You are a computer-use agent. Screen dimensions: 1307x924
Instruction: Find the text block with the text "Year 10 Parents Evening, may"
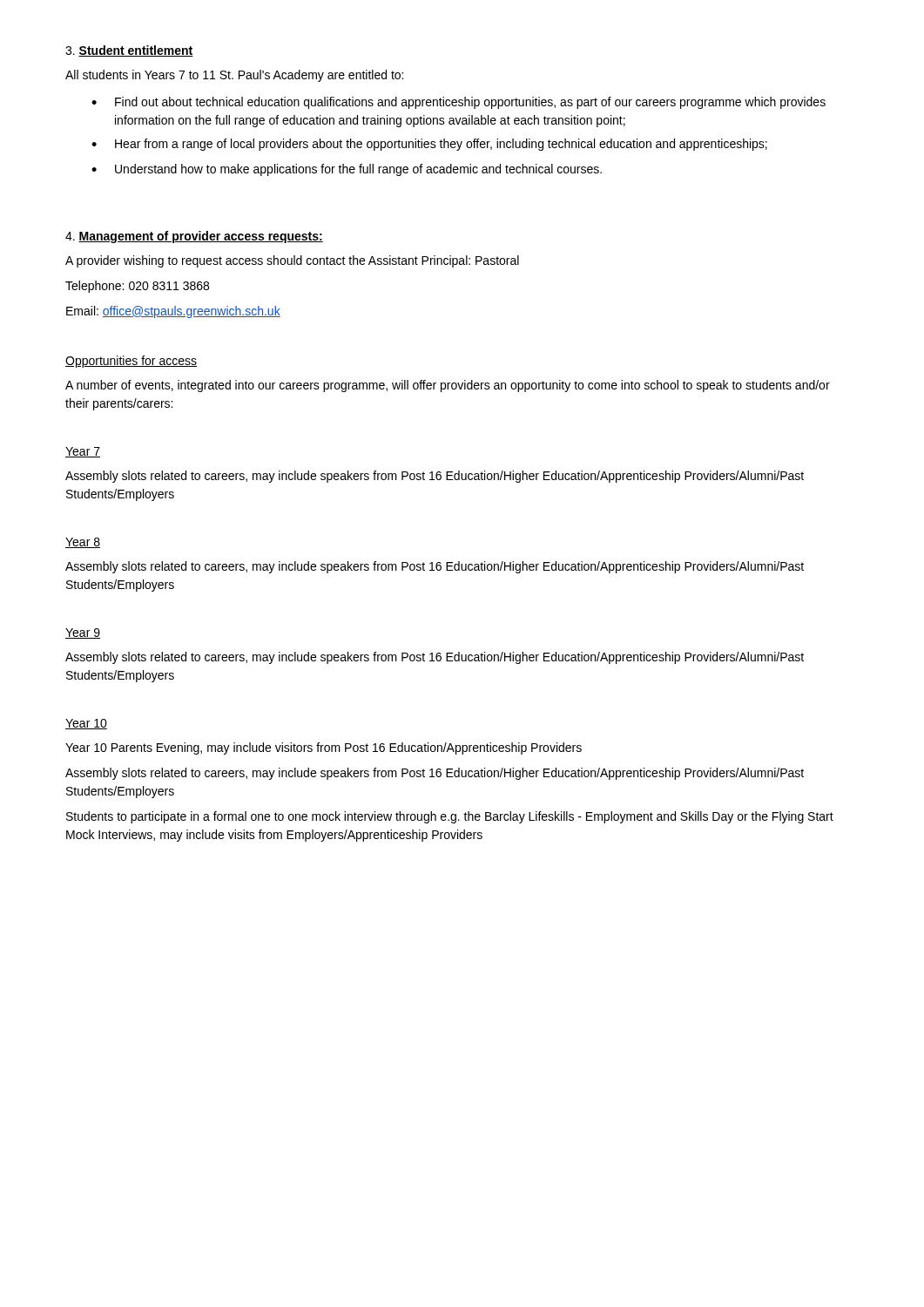[324, 747]
